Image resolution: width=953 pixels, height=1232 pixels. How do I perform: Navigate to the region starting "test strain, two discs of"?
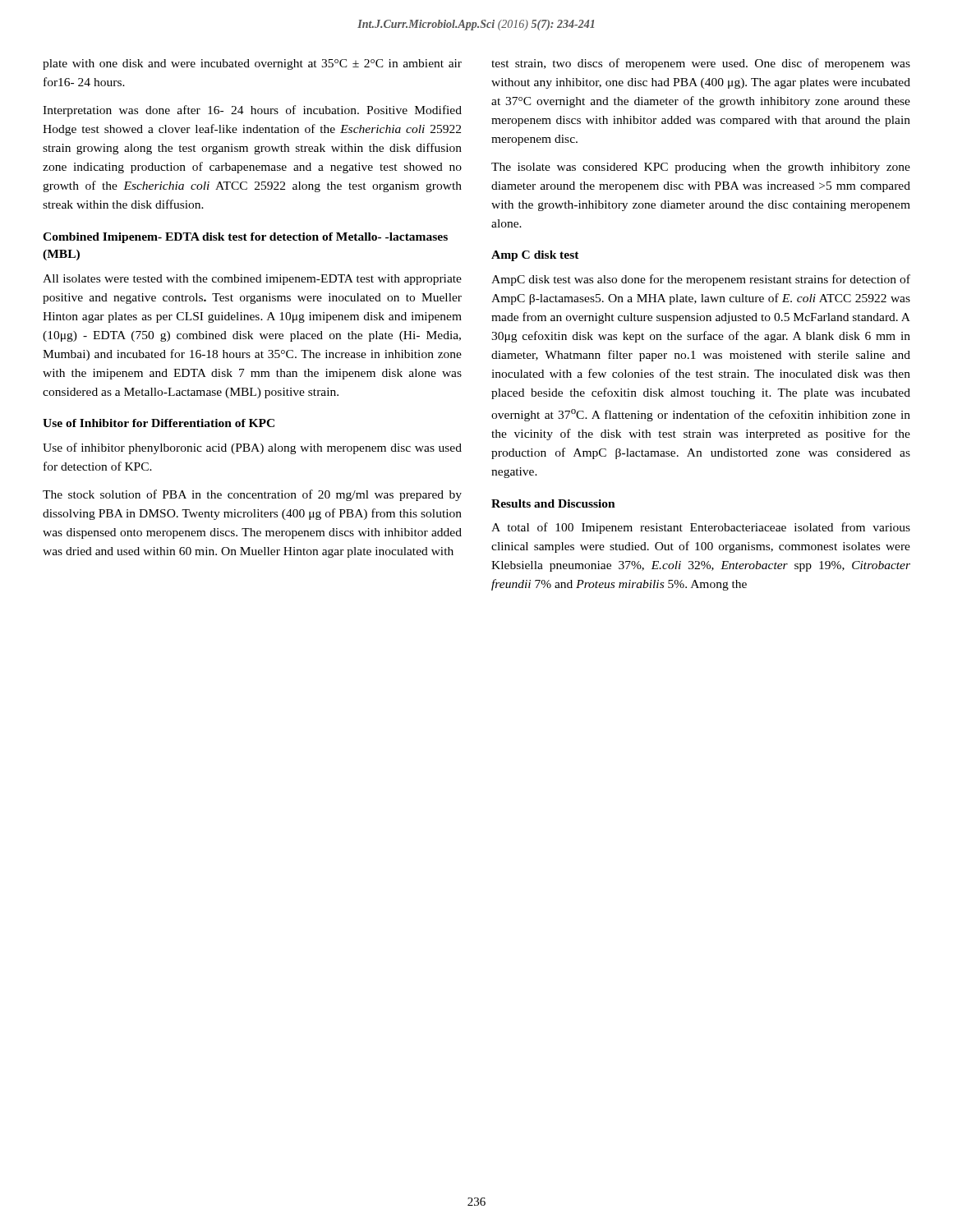click(x=701, y=101)
